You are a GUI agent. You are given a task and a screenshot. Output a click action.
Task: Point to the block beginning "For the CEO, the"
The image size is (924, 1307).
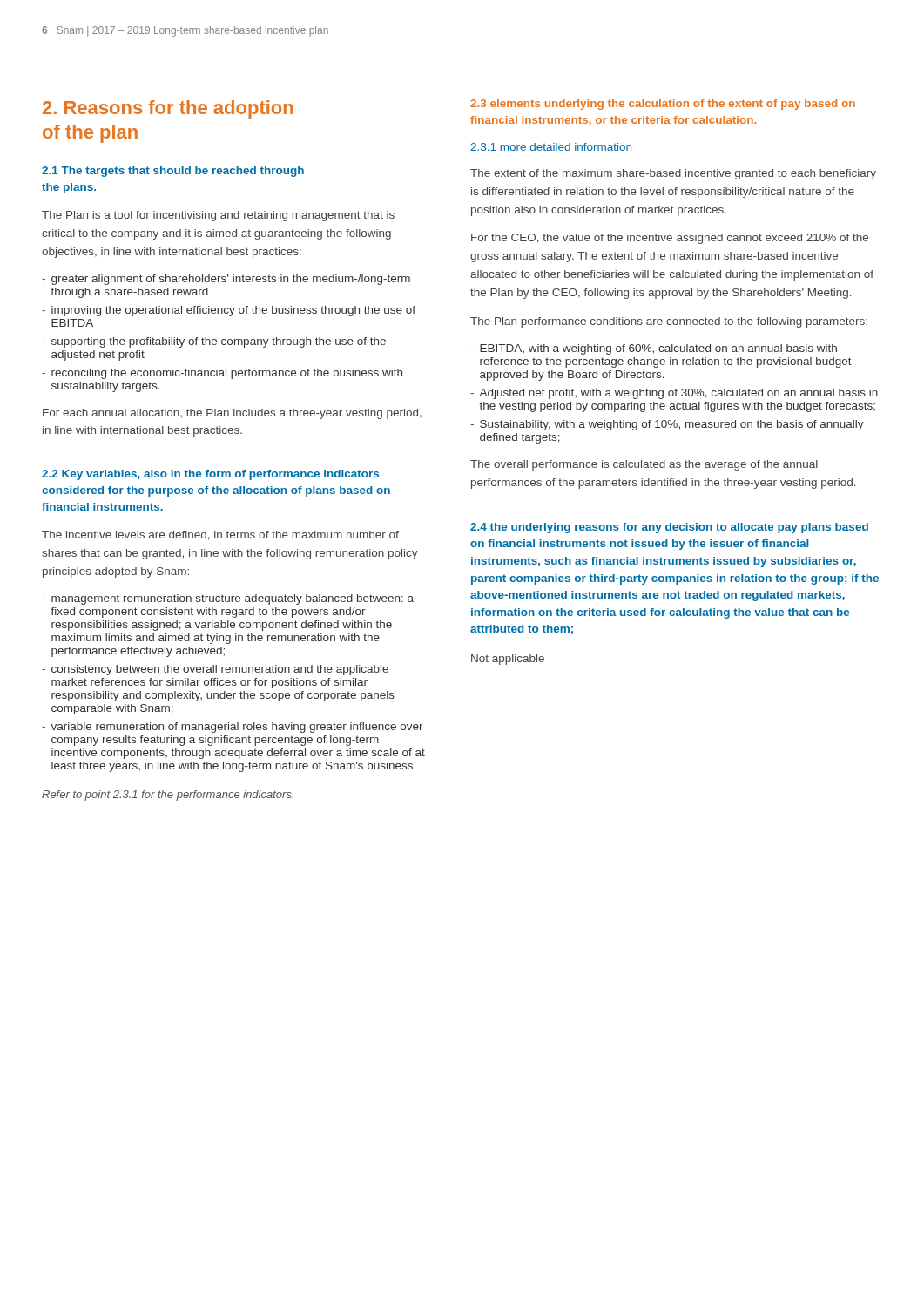click(x=677, y=266)
